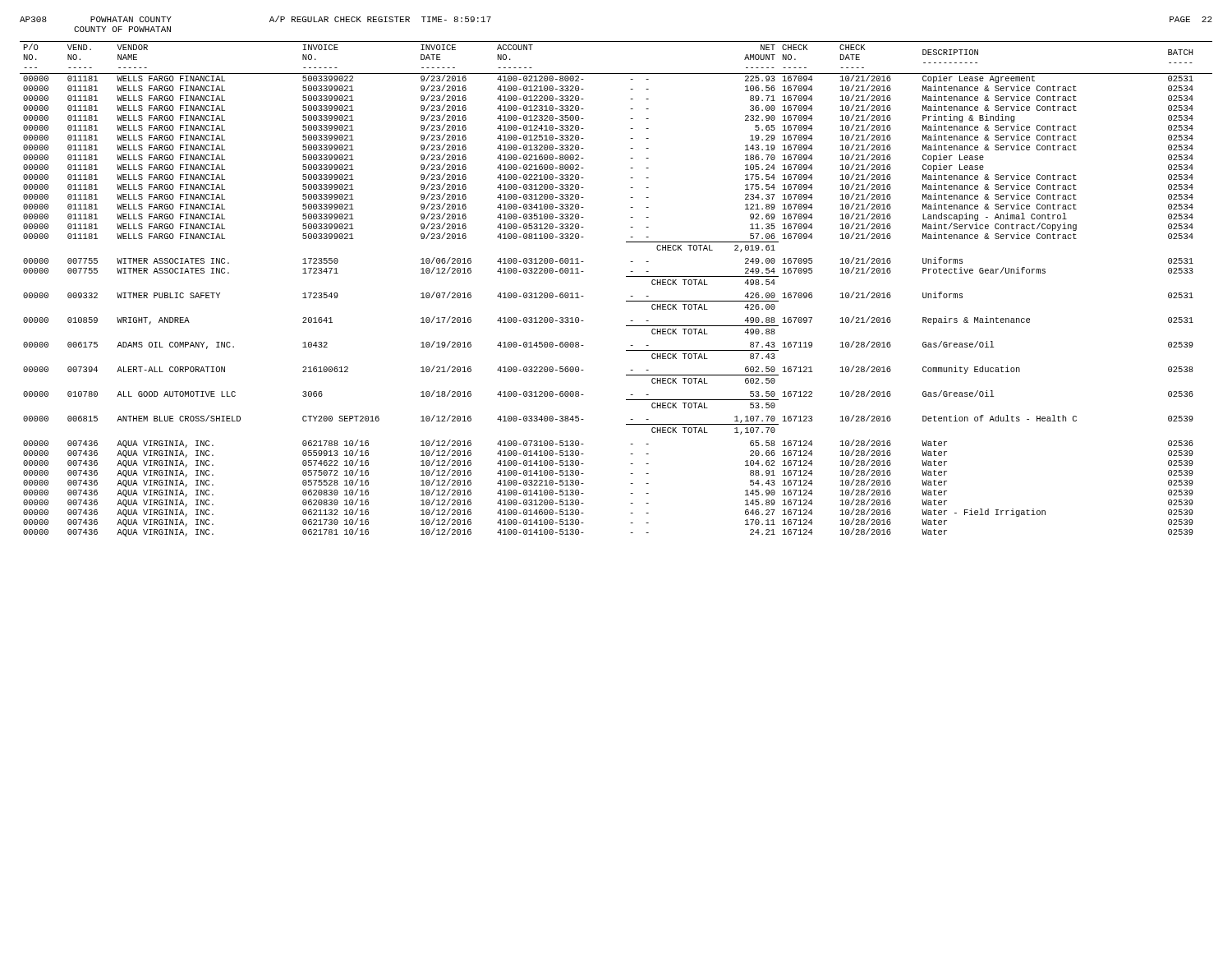This screenshot has width=1232, height=953.
Task: Locate the table with the text "CHECK TOTAL 602.50"
Action: click(616, 289)
